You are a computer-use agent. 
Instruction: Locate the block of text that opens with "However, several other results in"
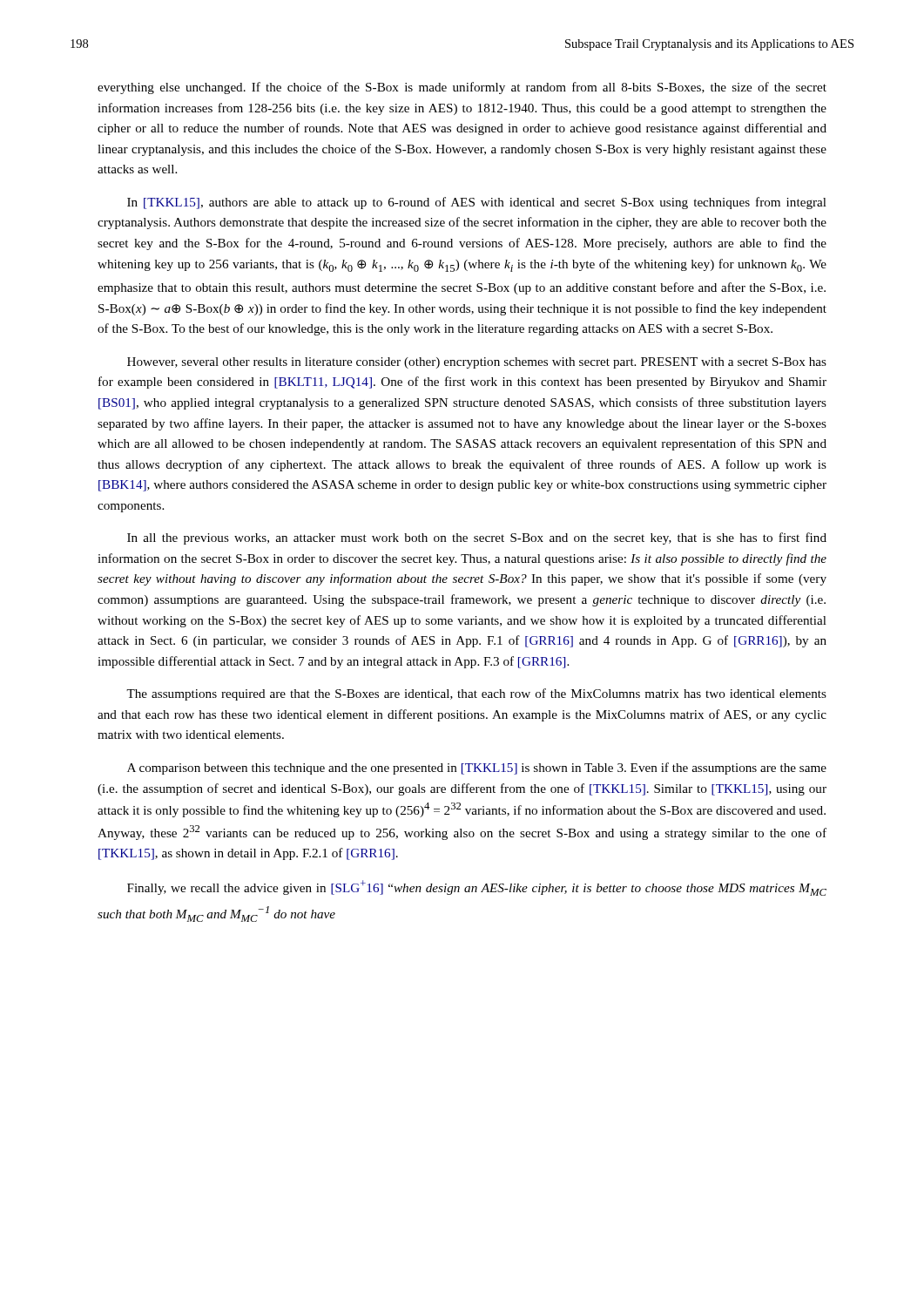click(x=462, y=433)
